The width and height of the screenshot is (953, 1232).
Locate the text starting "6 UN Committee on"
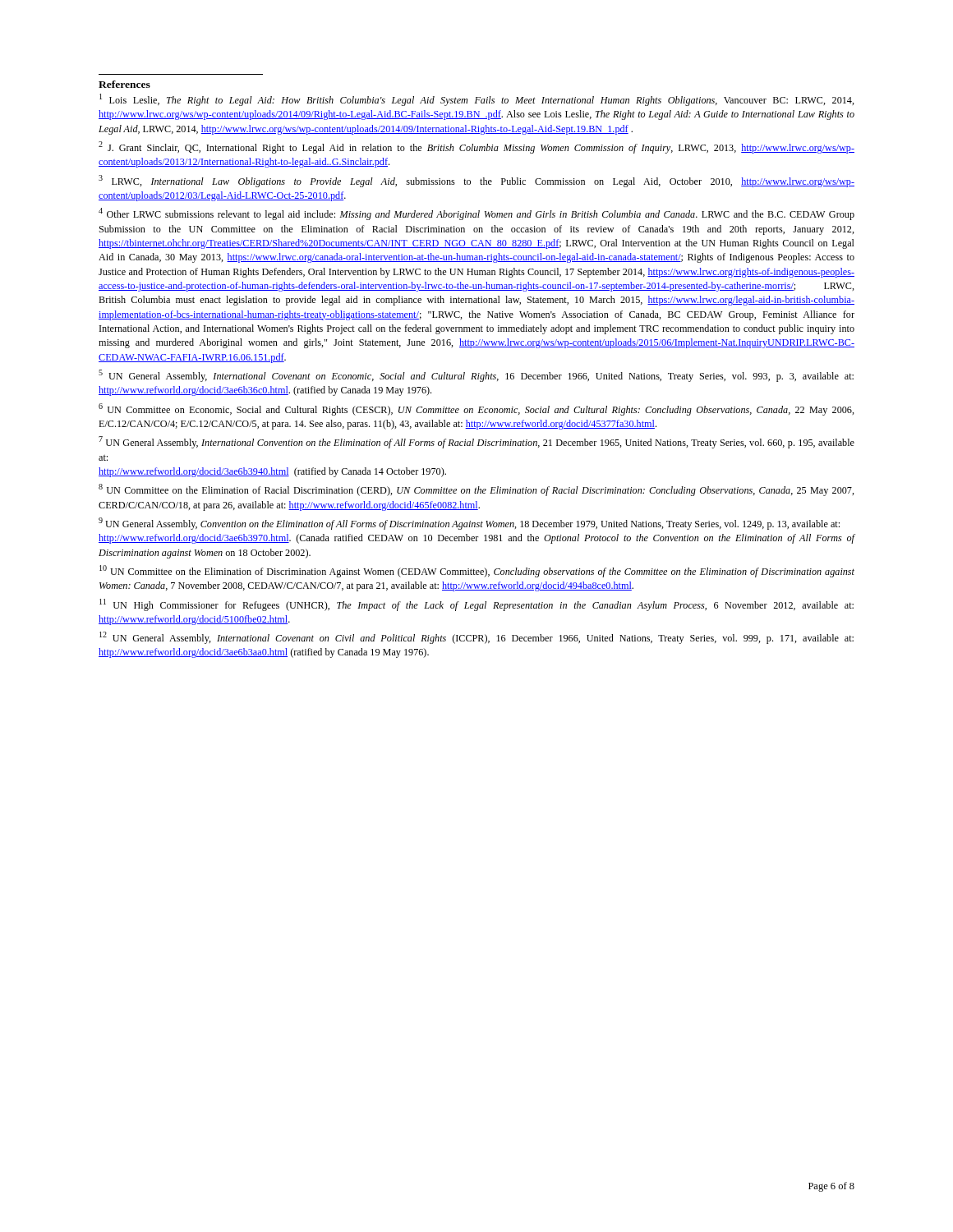(476, 416)
